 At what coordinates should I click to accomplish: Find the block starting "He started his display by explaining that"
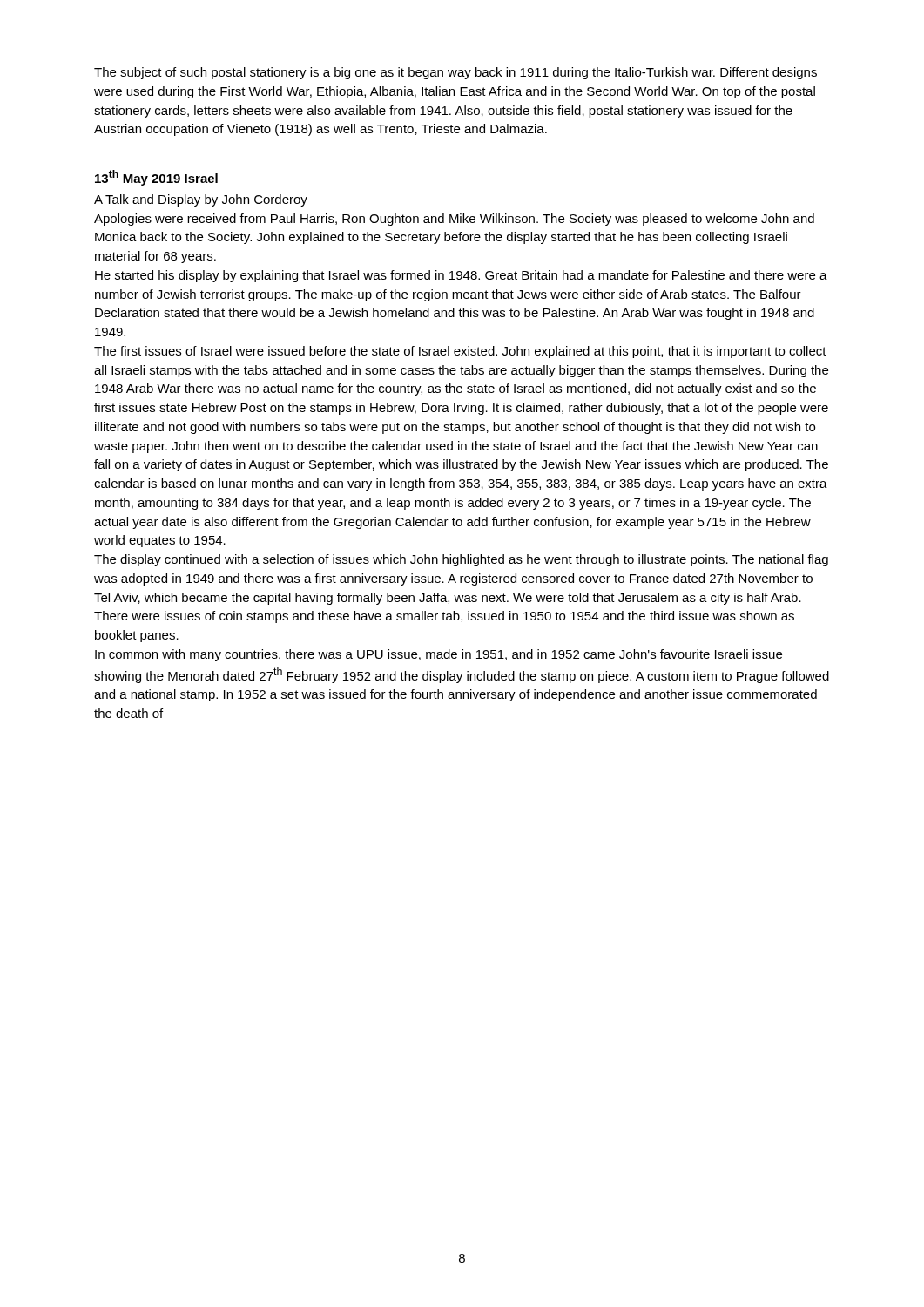click(x=460, y=303)
